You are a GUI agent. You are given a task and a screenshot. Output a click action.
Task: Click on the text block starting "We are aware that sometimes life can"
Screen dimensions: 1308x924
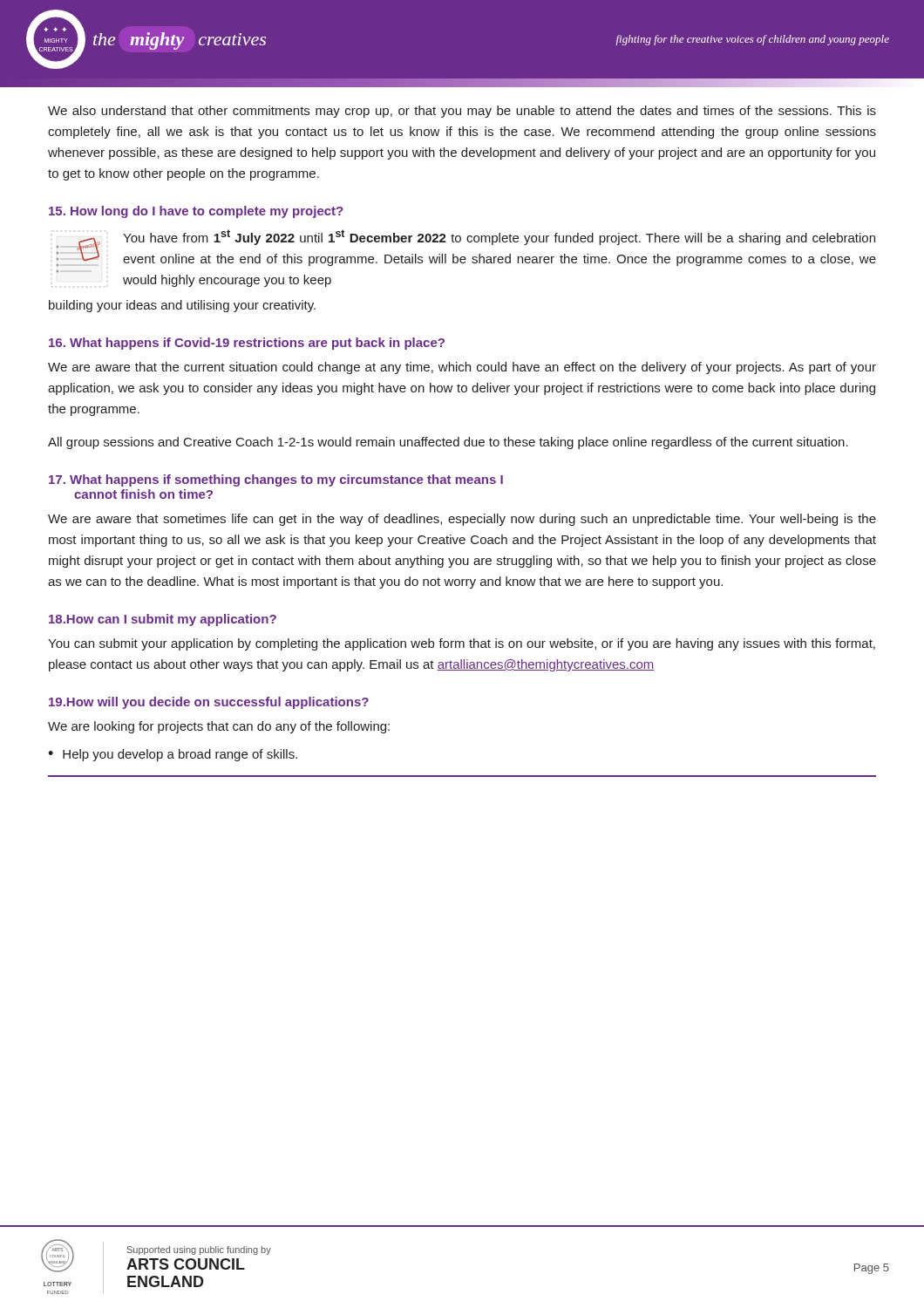(462, 550)
